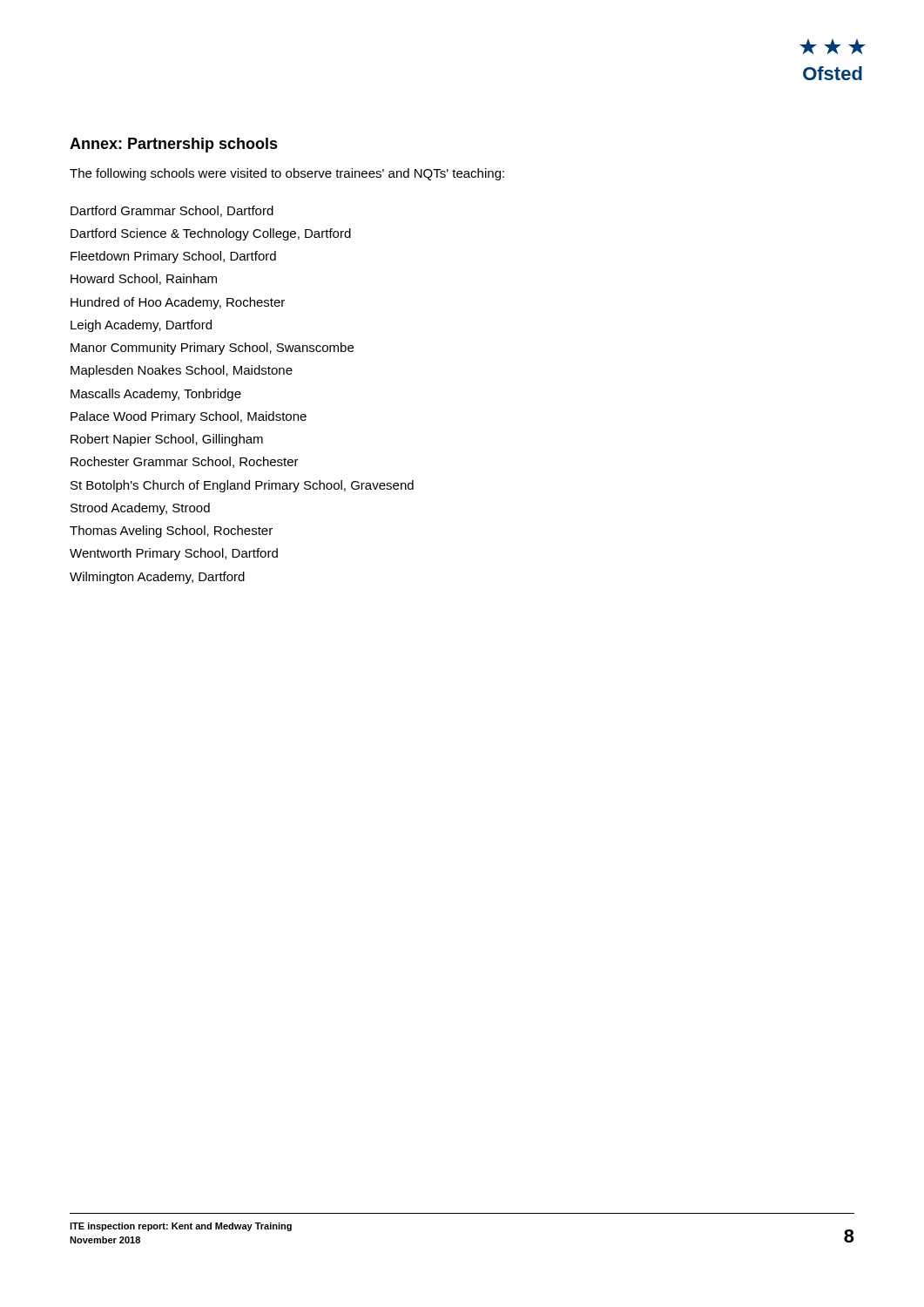Viewport: 924px width, 1307px height.
Task: Locate the passage starting "Robert Napier School, Gillingham"
Action: pyautogui.click(x=167, y=439)
